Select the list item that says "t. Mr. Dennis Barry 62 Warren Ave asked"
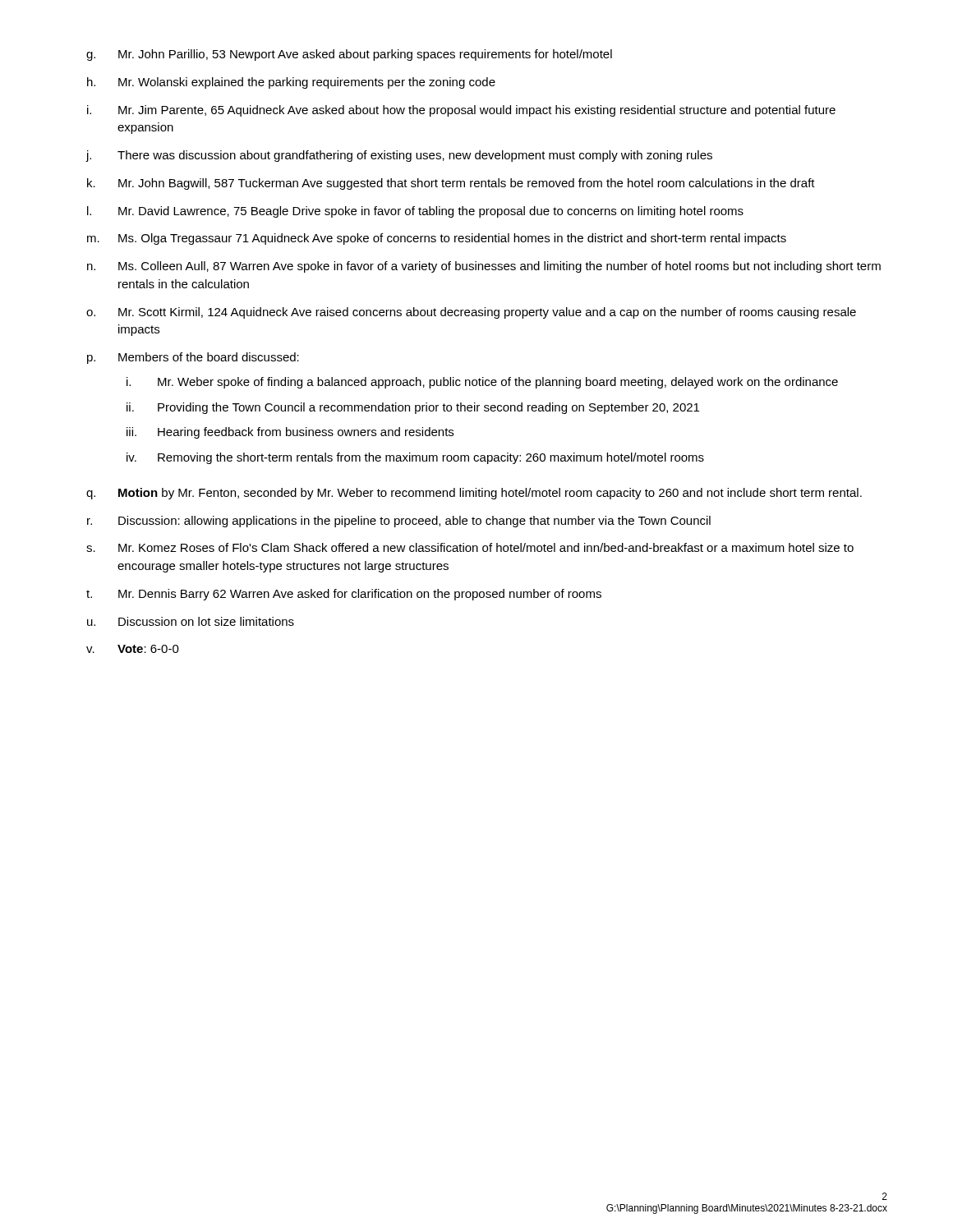Screen dimensions: 1232x953 (x=487, y=594)
